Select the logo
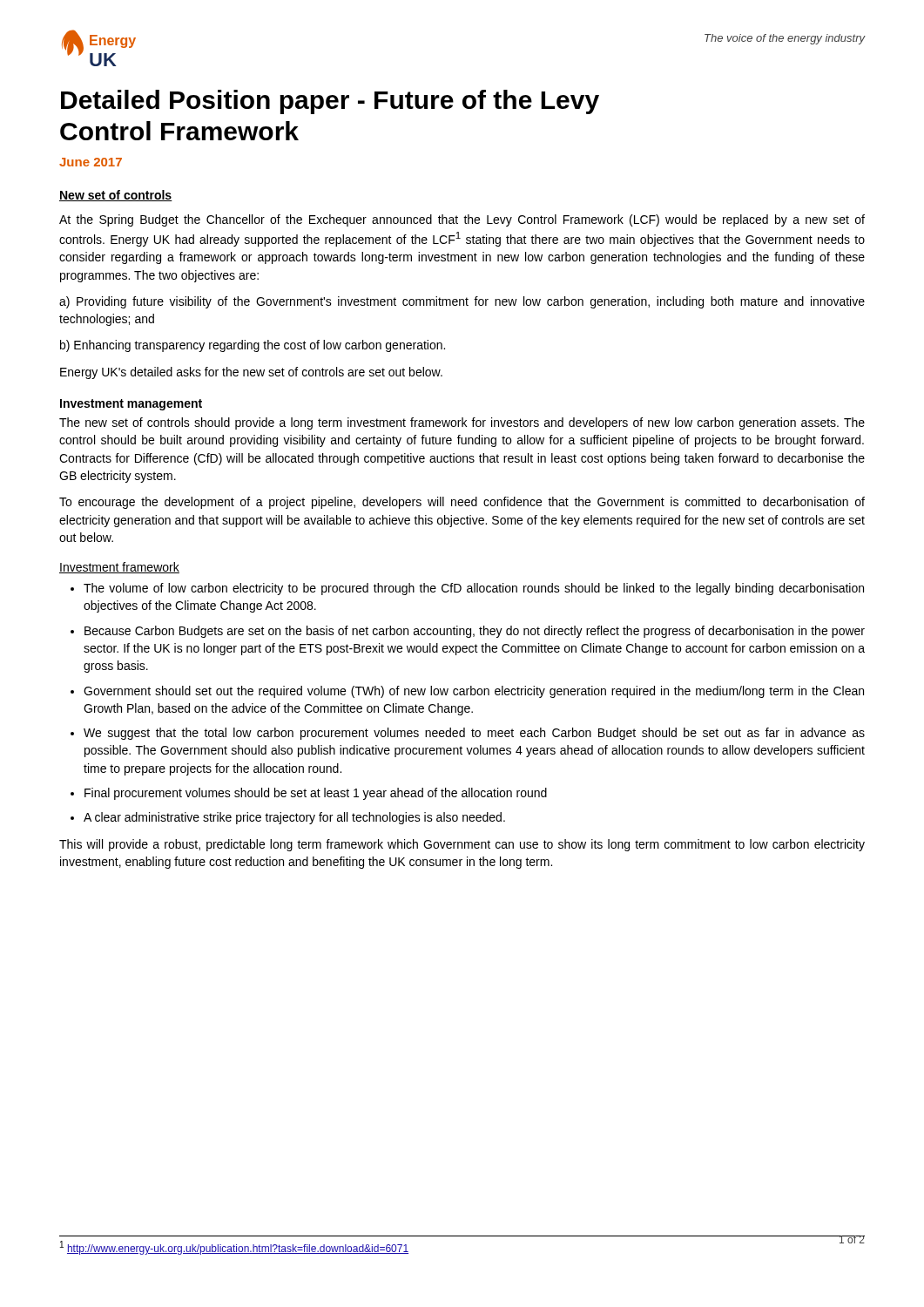This screenshot has height=1307, width=924. (462, 54)
